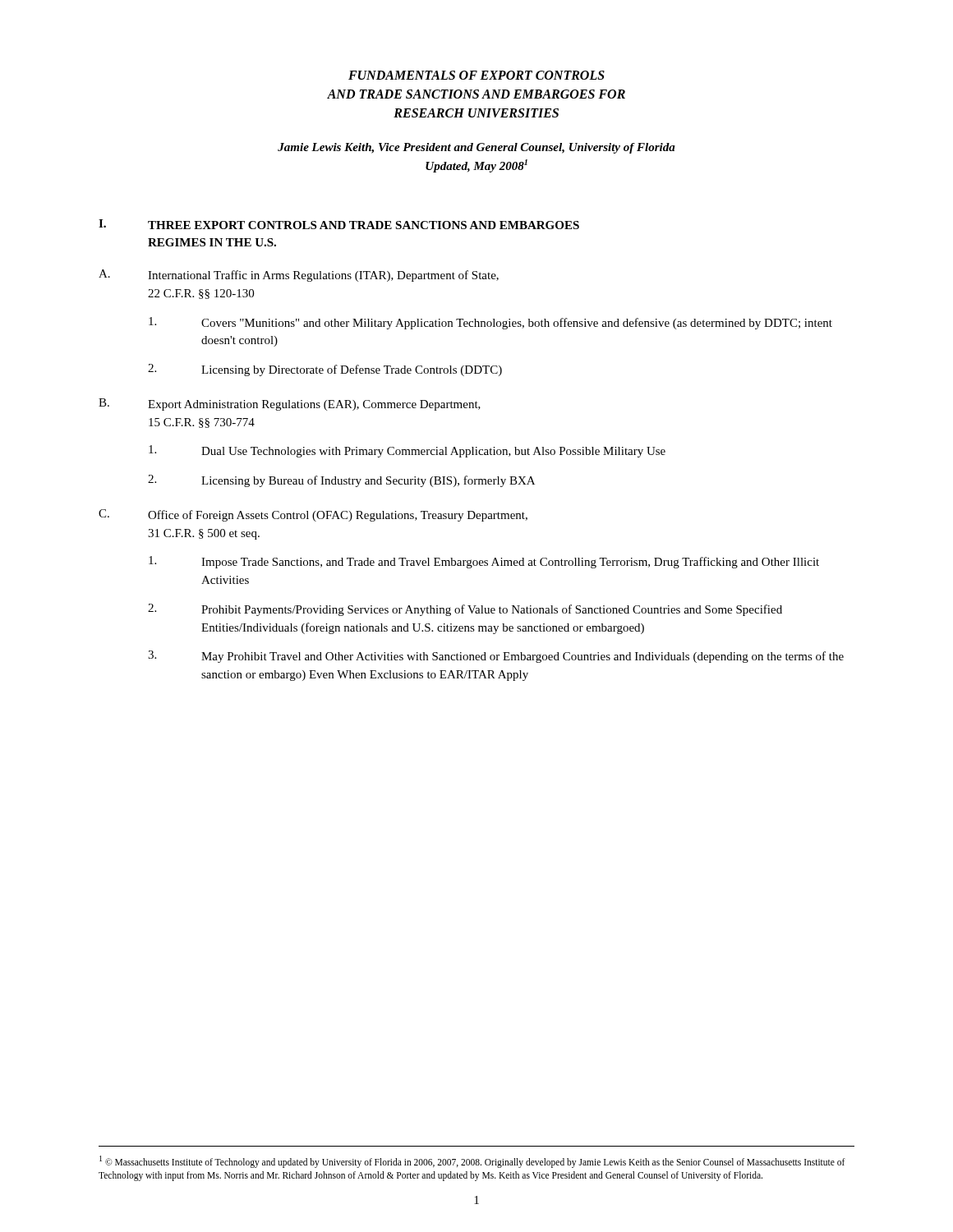The image size is (953, 1232).
Task: Click on the block starting "Impose Trade Sanctions, and Trade and Travel Embargoes"
Action: [x=501, y=572]
